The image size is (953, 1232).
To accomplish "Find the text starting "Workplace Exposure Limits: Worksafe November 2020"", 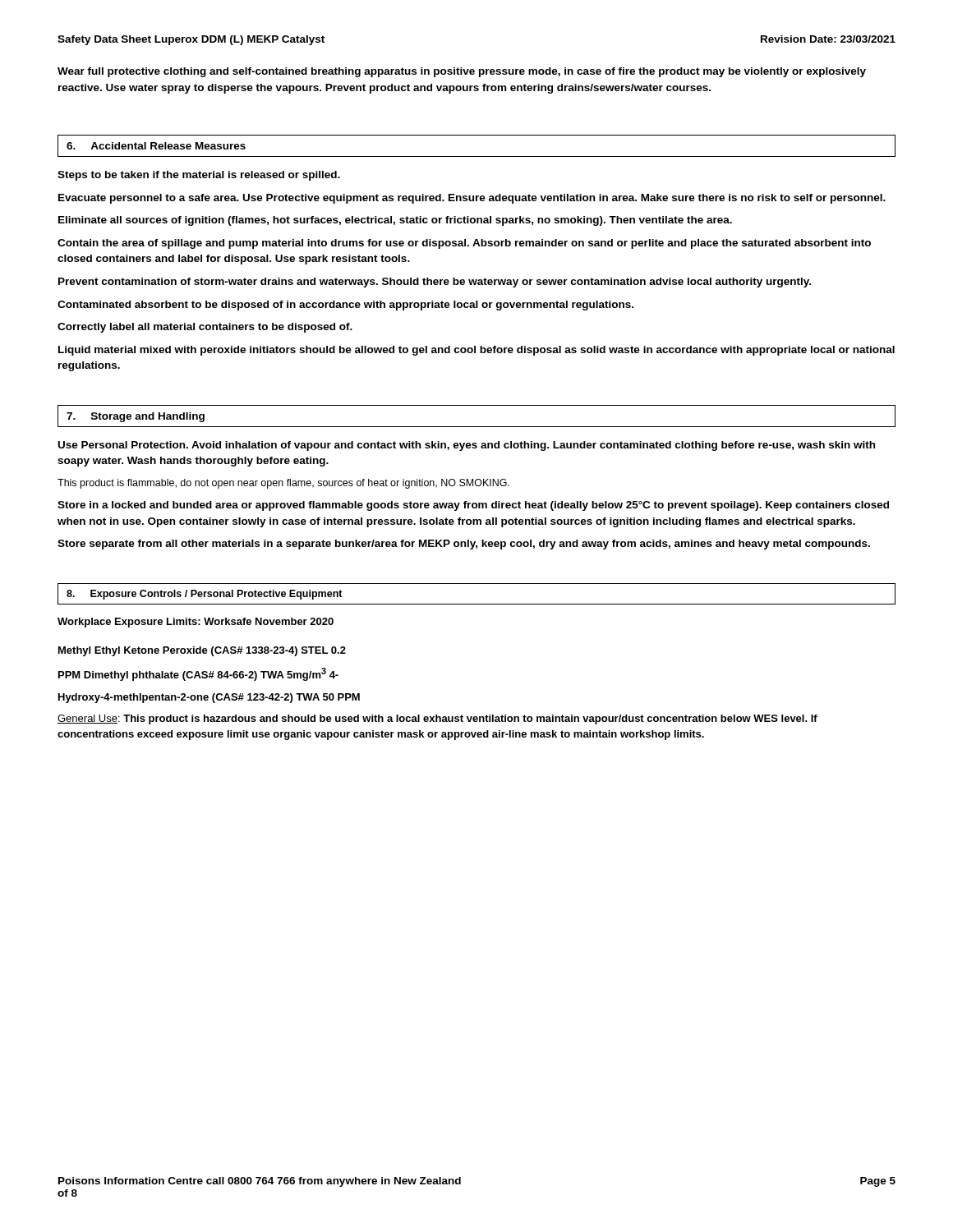I will click(x=196, y=621).
